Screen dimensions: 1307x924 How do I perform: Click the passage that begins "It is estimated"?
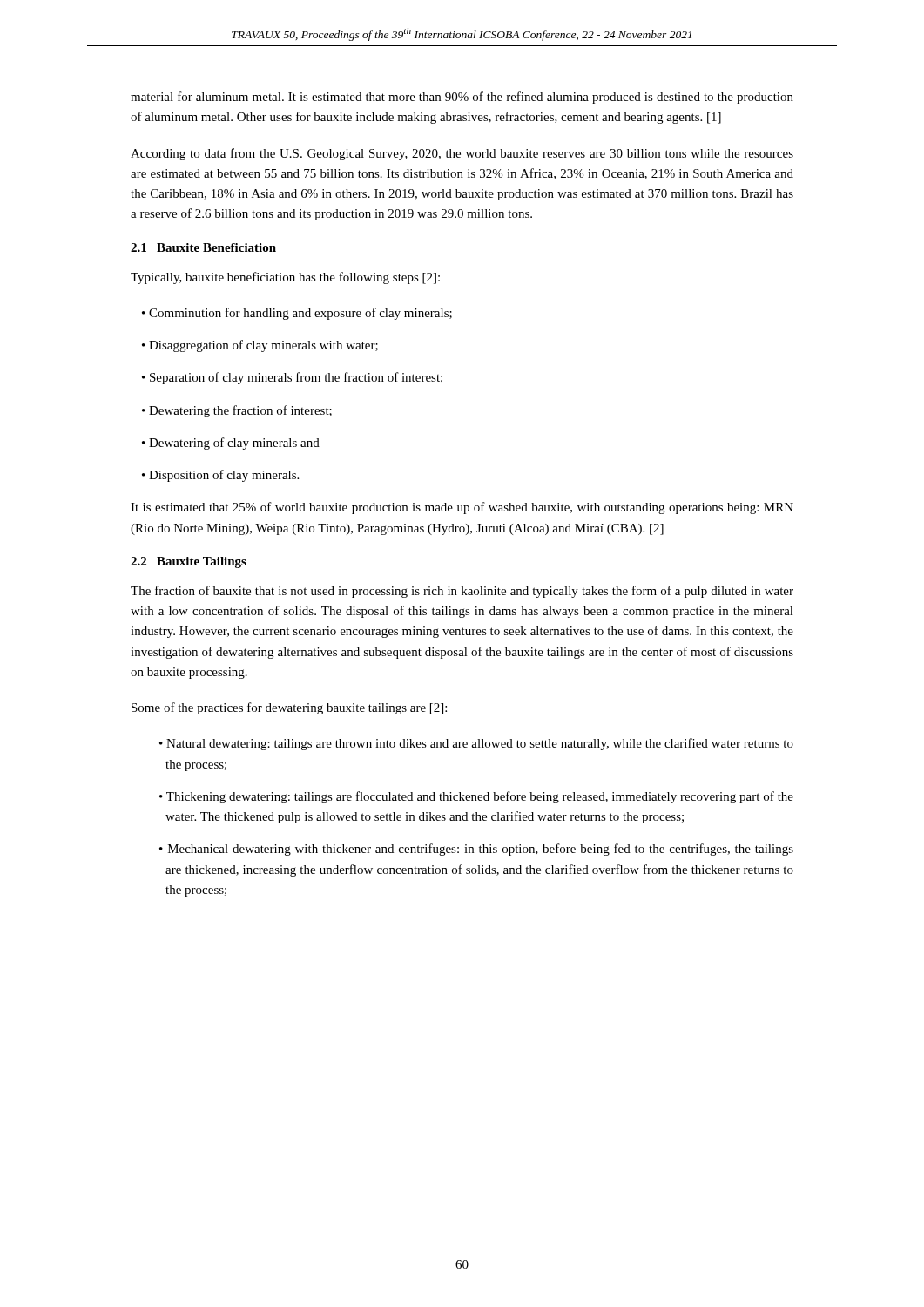point(462,518)
